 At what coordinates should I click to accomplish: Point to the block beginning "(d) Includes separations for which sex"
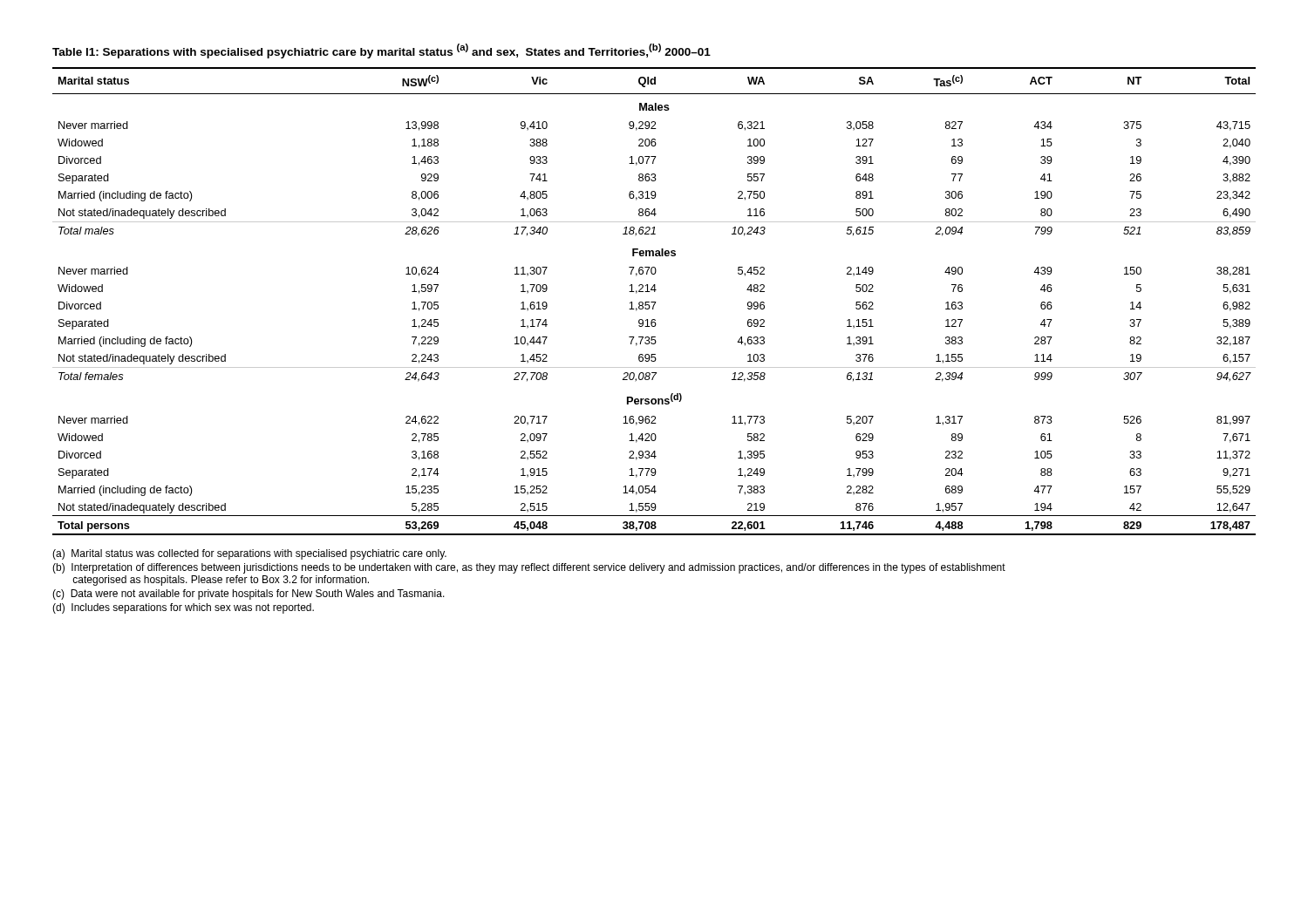click(x=183, y=608)
